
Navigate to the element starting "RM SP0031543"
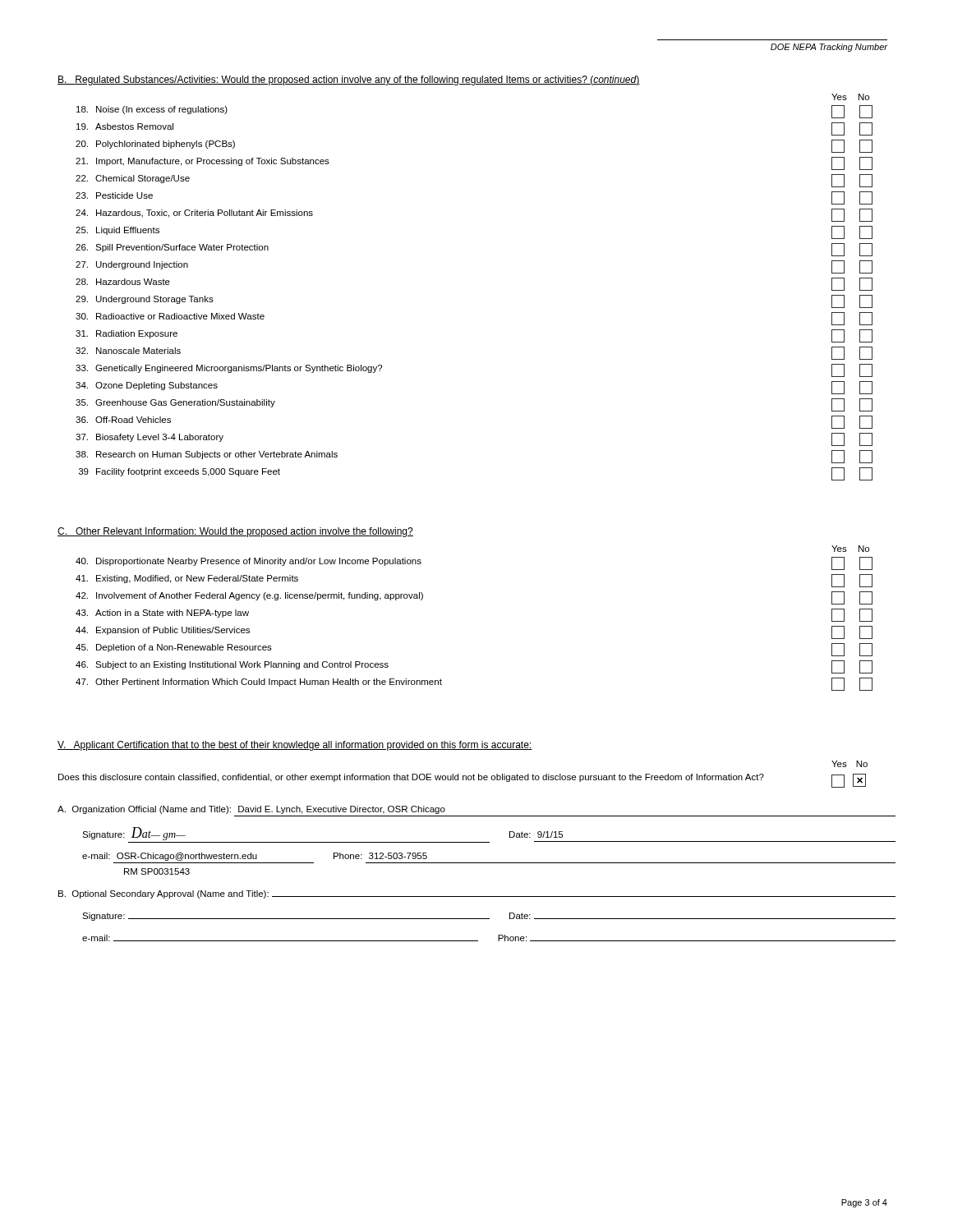point(157,871)
